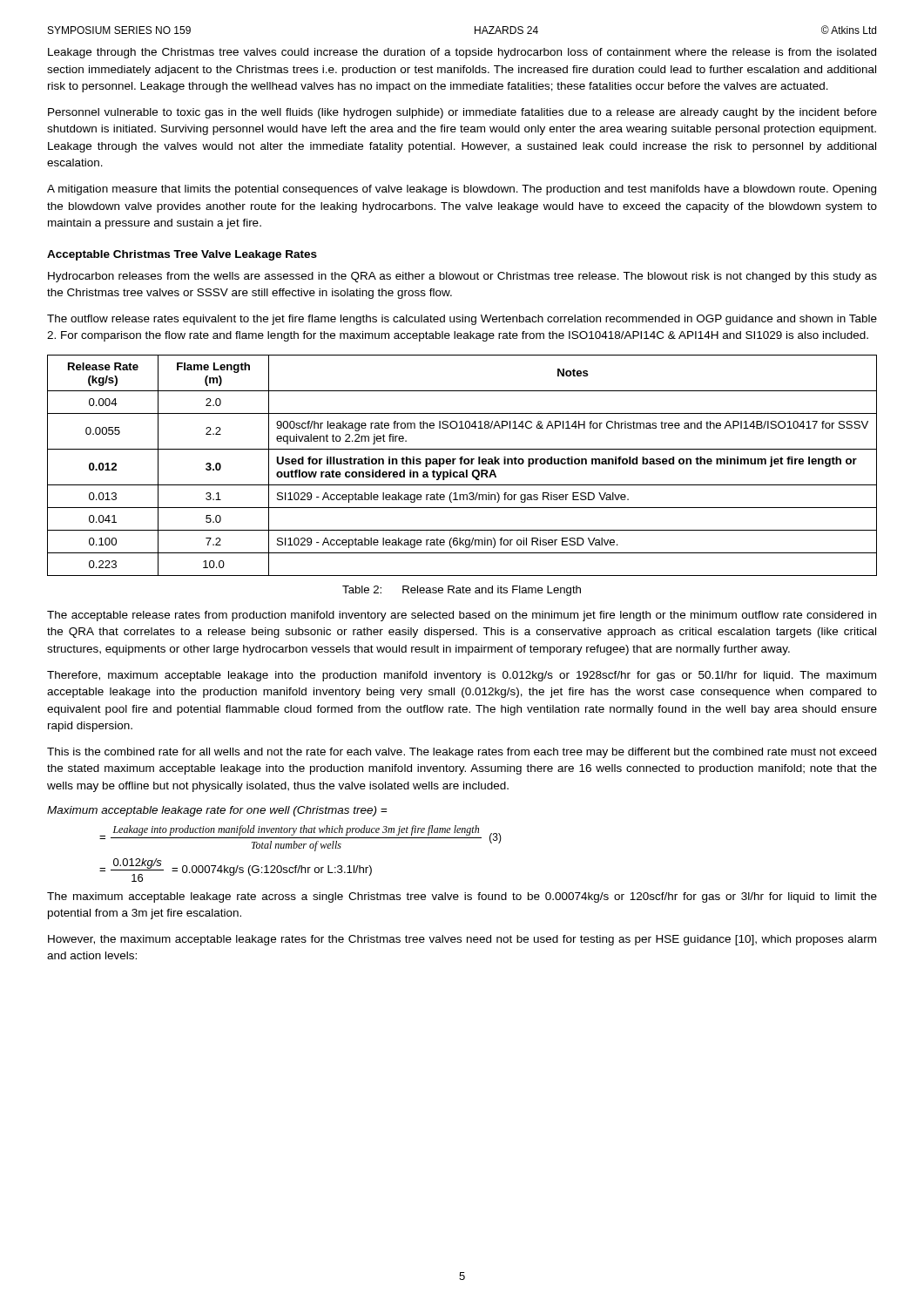Where is the passage that starts "The acceptable release"?
Image resolution: width=924 pixels, height=1307 pixels.
click(x=462, y=632)
